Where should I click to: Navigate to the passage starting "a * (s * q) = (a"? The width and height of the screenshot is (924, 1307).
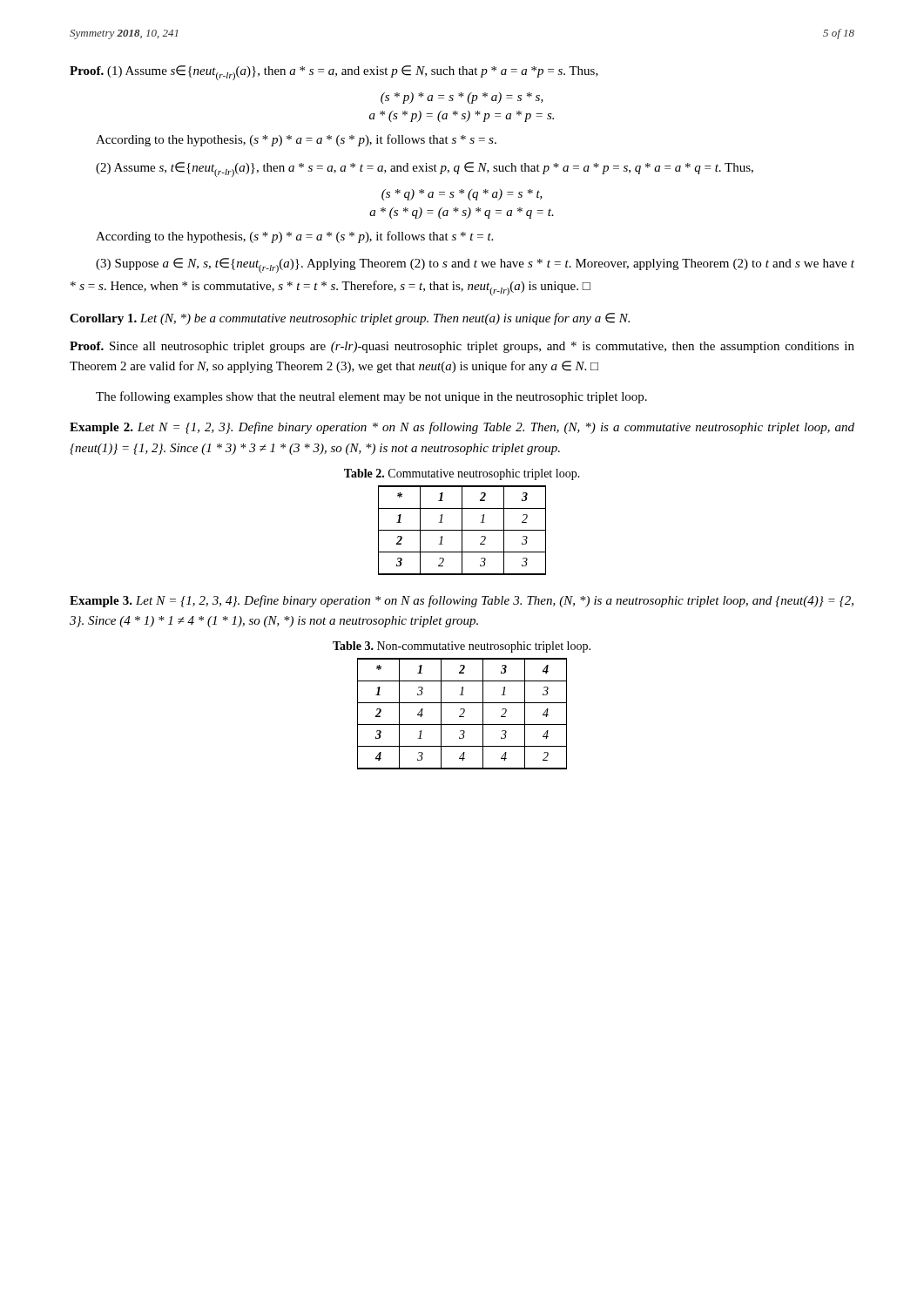pos(462,212)
